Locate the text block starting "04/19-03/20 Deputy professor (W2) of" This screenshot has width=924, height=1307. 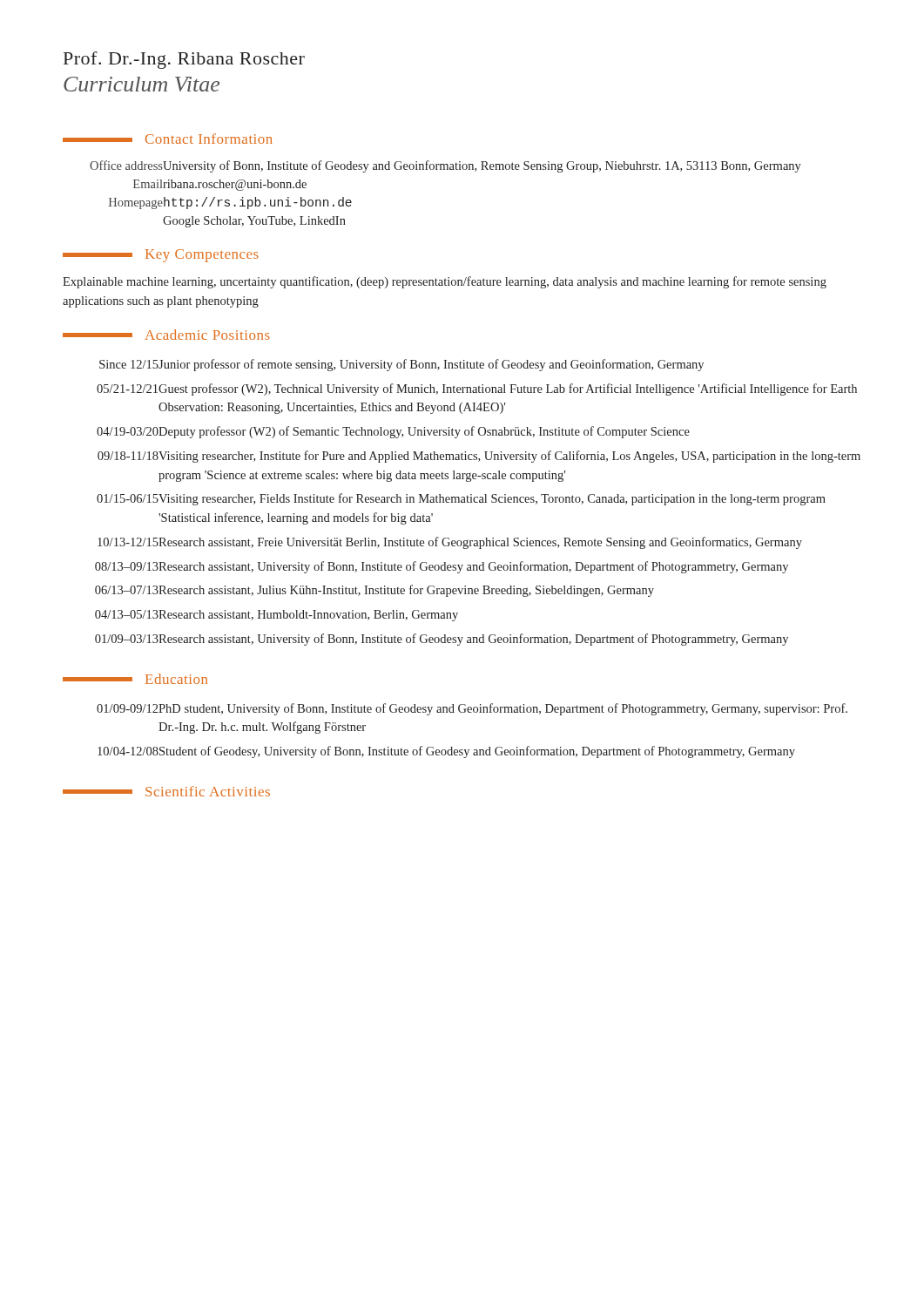[462, 432]
